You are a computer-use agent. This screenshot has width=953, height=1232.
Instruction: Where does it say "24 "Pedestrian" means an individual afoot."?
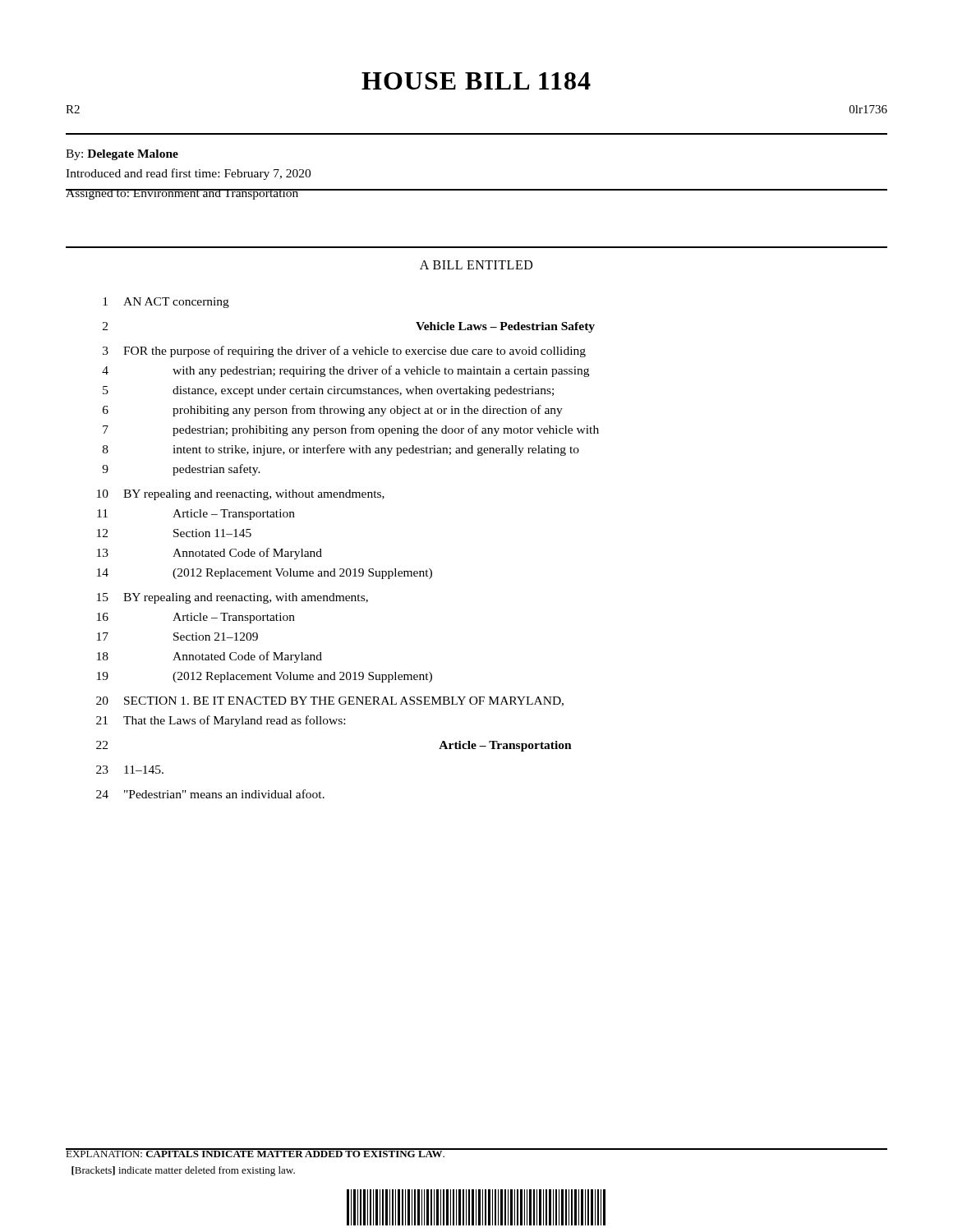coord(210,794)
